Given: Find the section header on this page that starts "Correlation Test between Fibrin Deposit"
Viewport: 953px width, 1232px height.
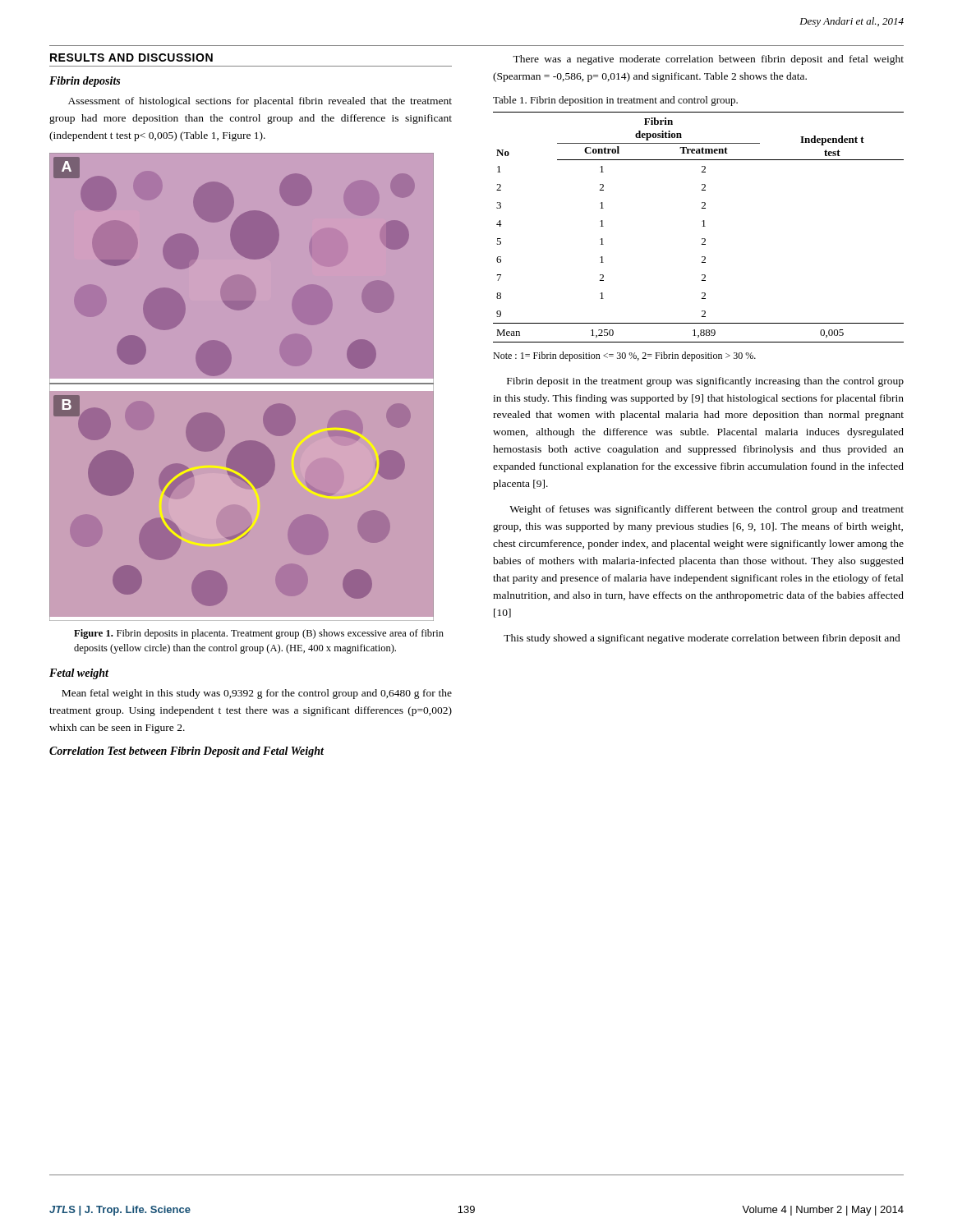Looking at the screenshot, I should coord(186,751).
